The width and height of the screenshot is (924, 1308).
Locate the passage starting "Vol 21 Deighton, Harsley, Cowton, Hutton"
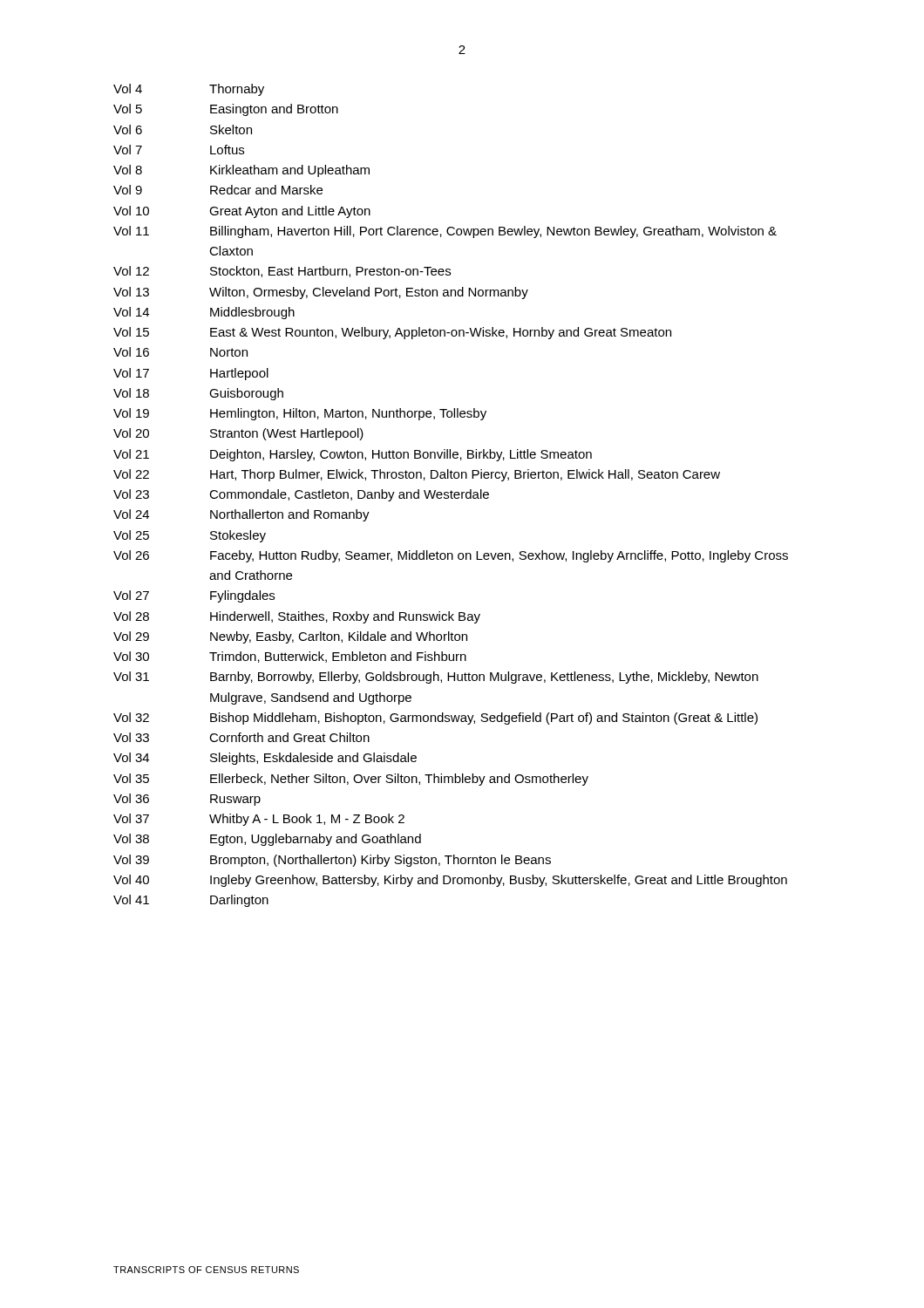[x=453, y=454]
